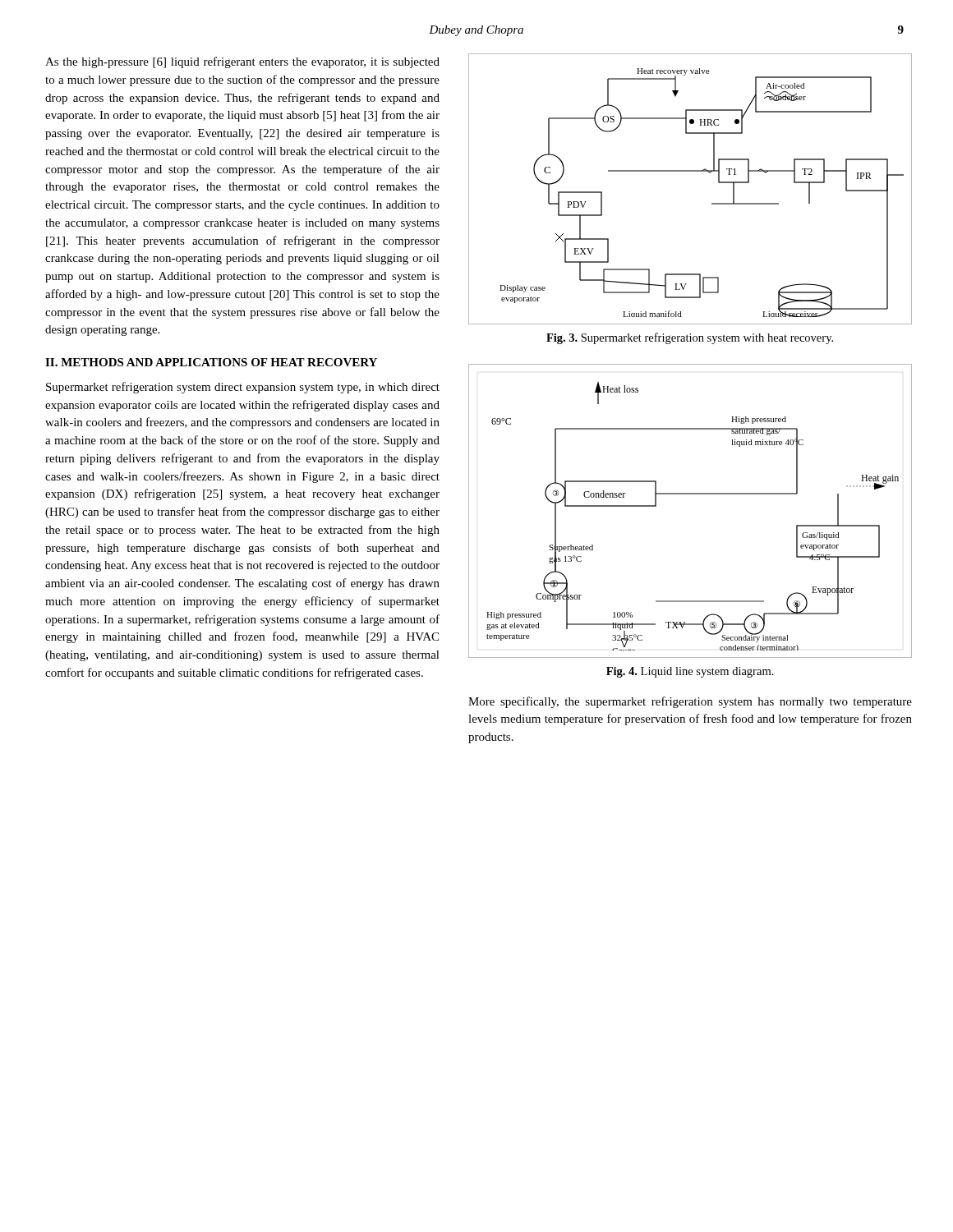Navigate to the passage starting "More specifically, the supermarket refrigeration system"
The height and width of the screenshot is (1232, 953).
click(690, 720)
